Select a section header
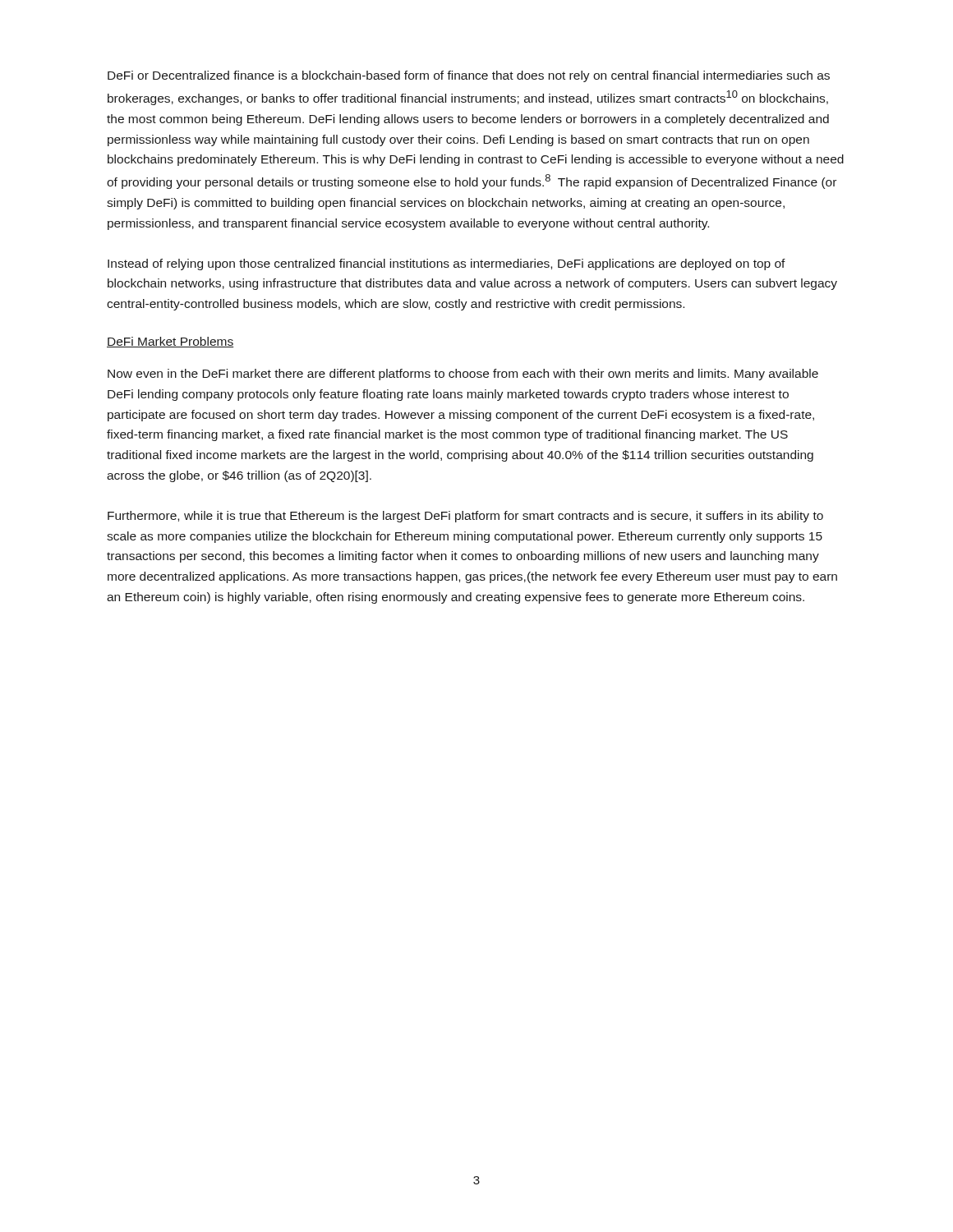The width and height of the screenshot is (953, 1232). [x=170, y=341]
